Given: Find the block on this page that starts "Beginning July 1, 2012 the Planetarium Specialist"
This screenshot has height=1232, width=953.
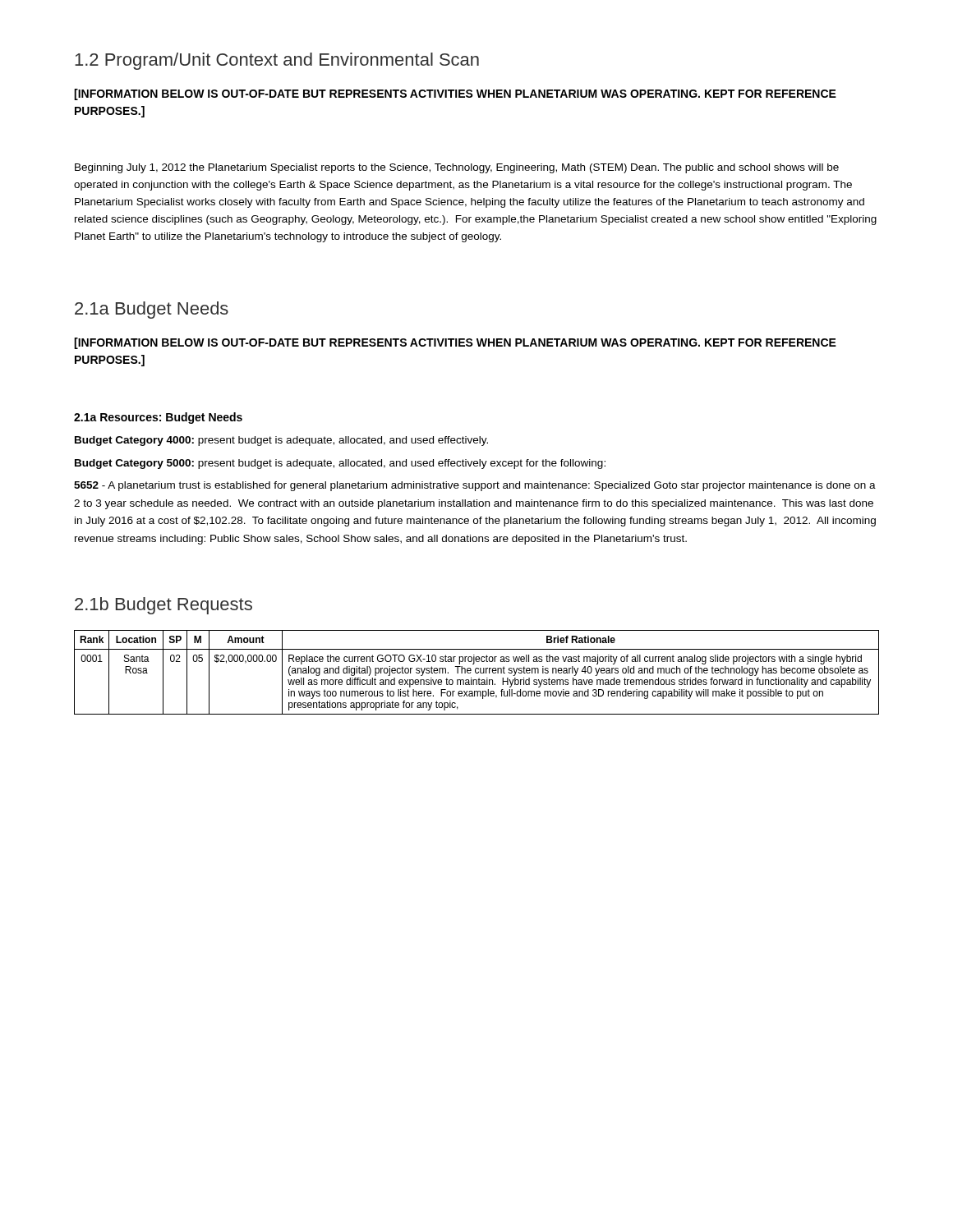Looking at the screenshot, I should (475, 202).
